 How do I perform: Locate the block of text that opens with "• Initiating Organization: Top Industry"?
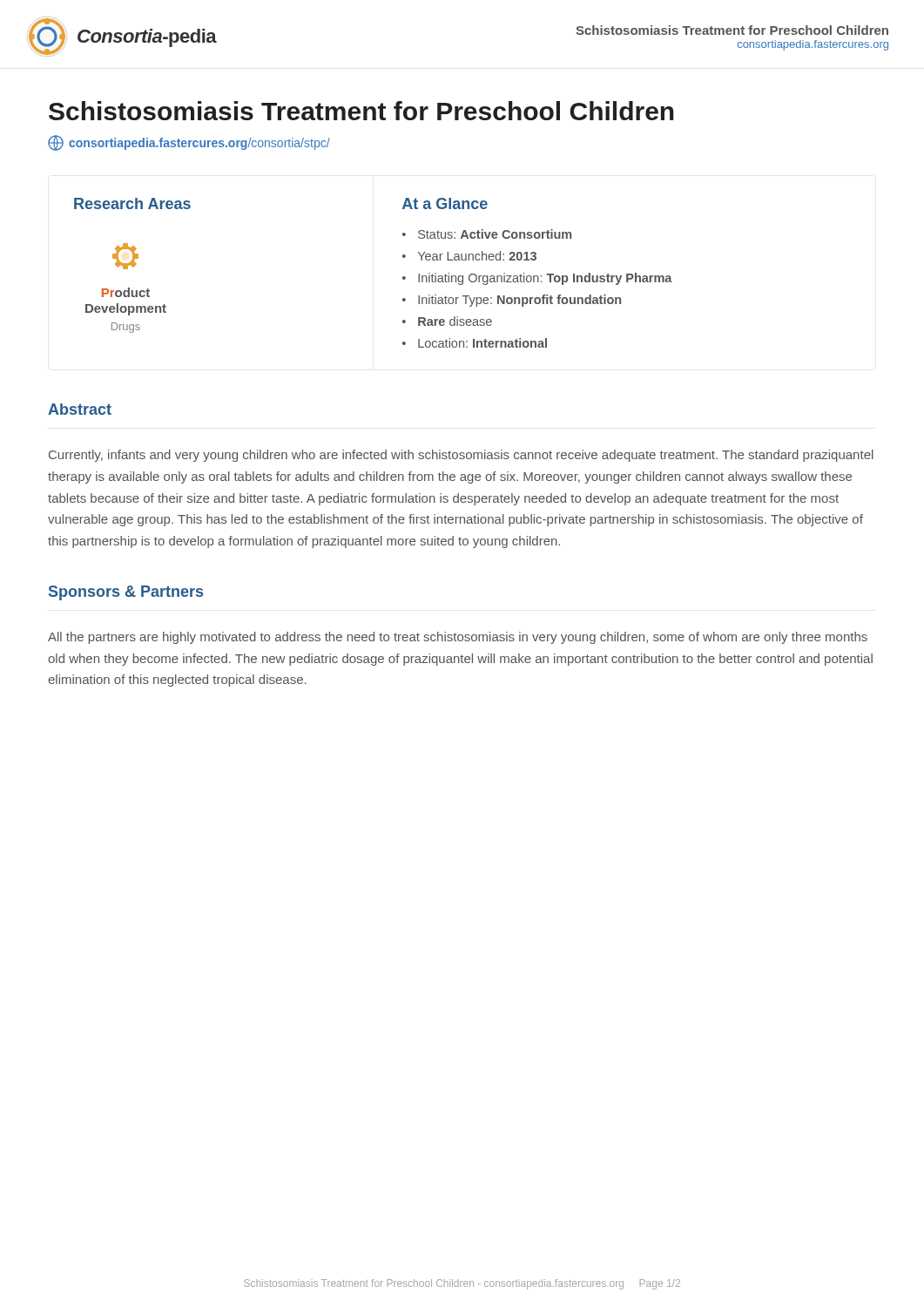[537, 278]
